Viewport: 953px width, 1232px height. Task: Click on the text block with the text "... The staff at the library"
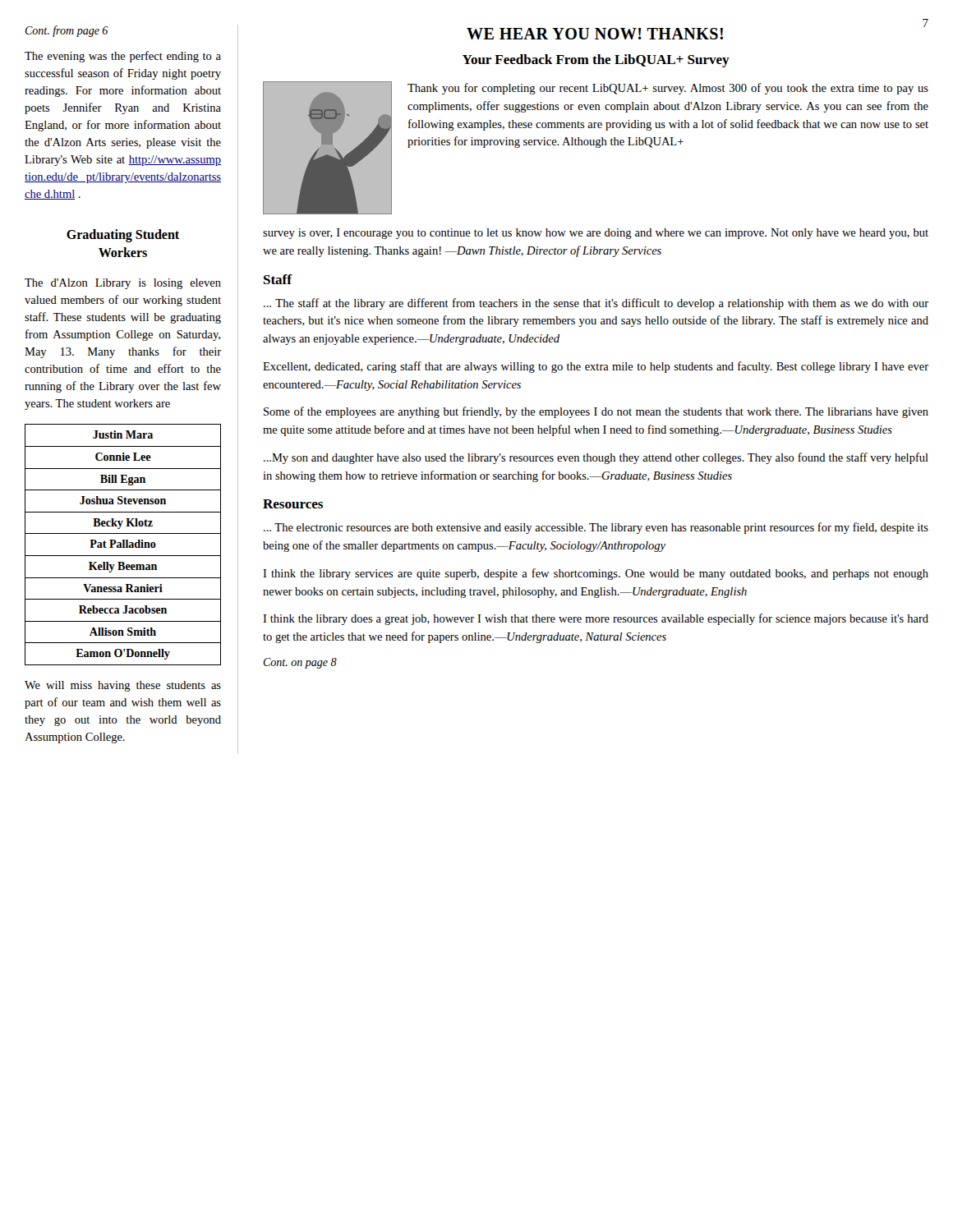click(596, 321)
